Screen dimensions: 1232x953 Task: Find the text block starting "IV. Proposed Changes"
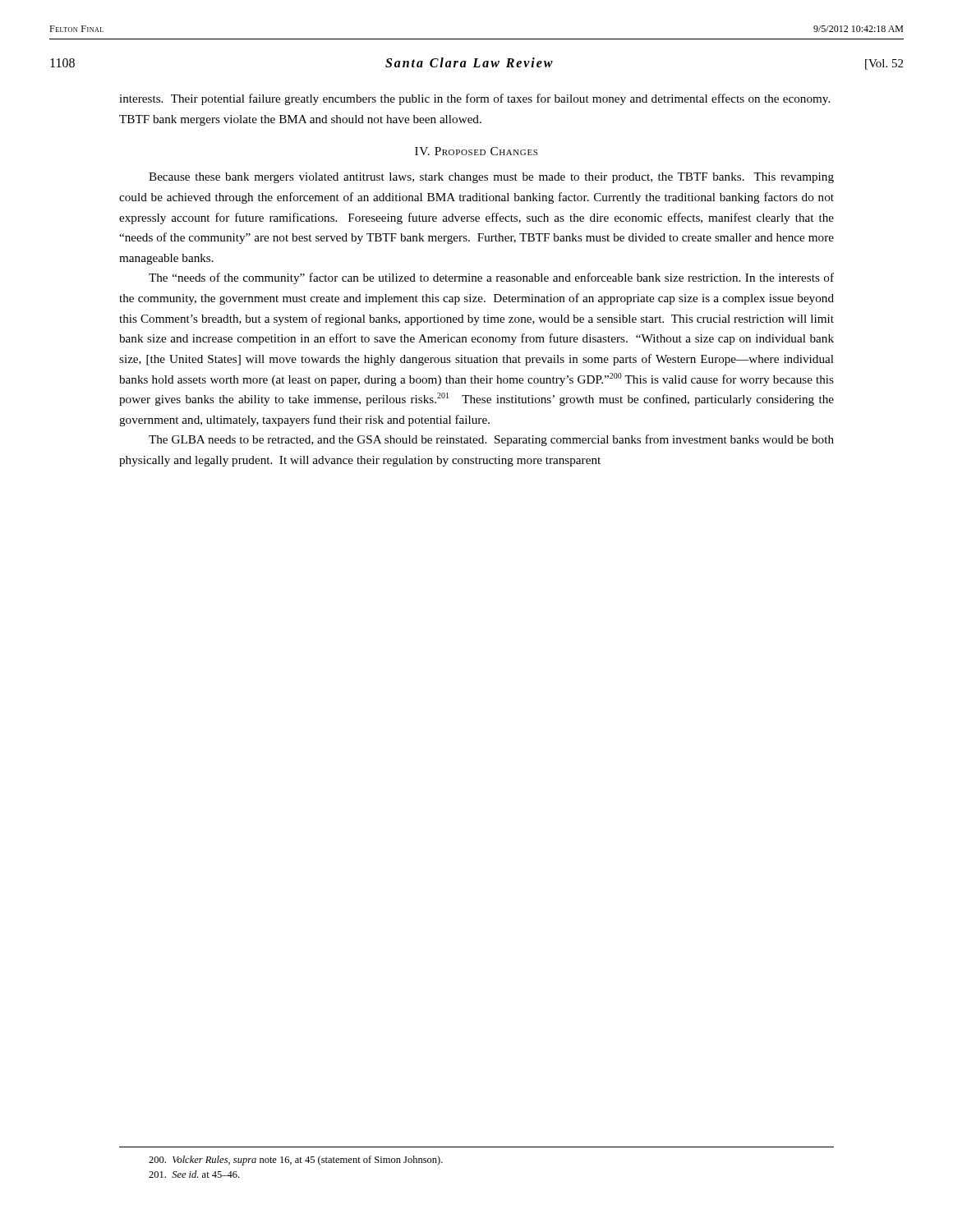click(x=476, y=151)
